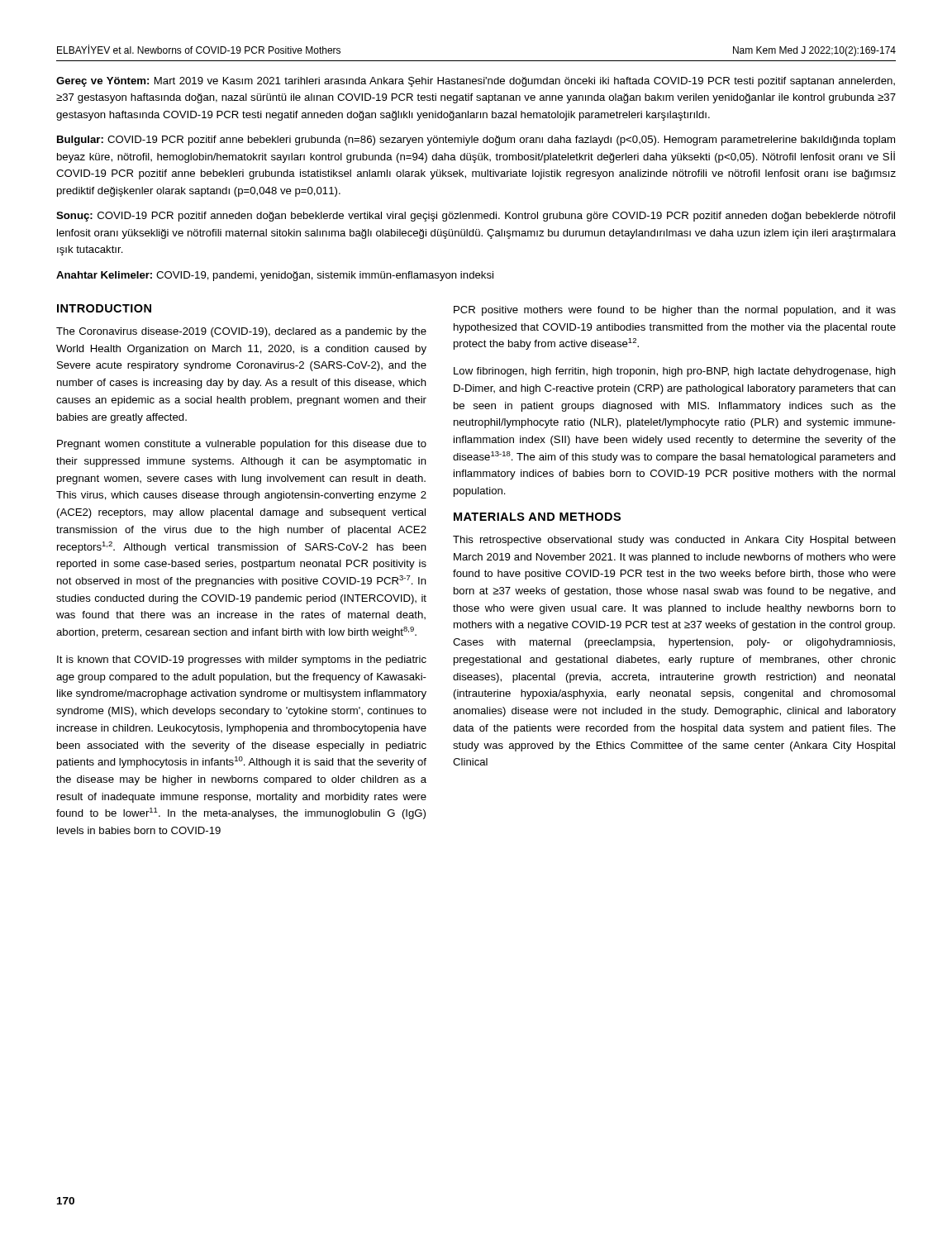Point to the text starting "Sonuç: COVID-19 PCR pozitif anneden"

476,232
